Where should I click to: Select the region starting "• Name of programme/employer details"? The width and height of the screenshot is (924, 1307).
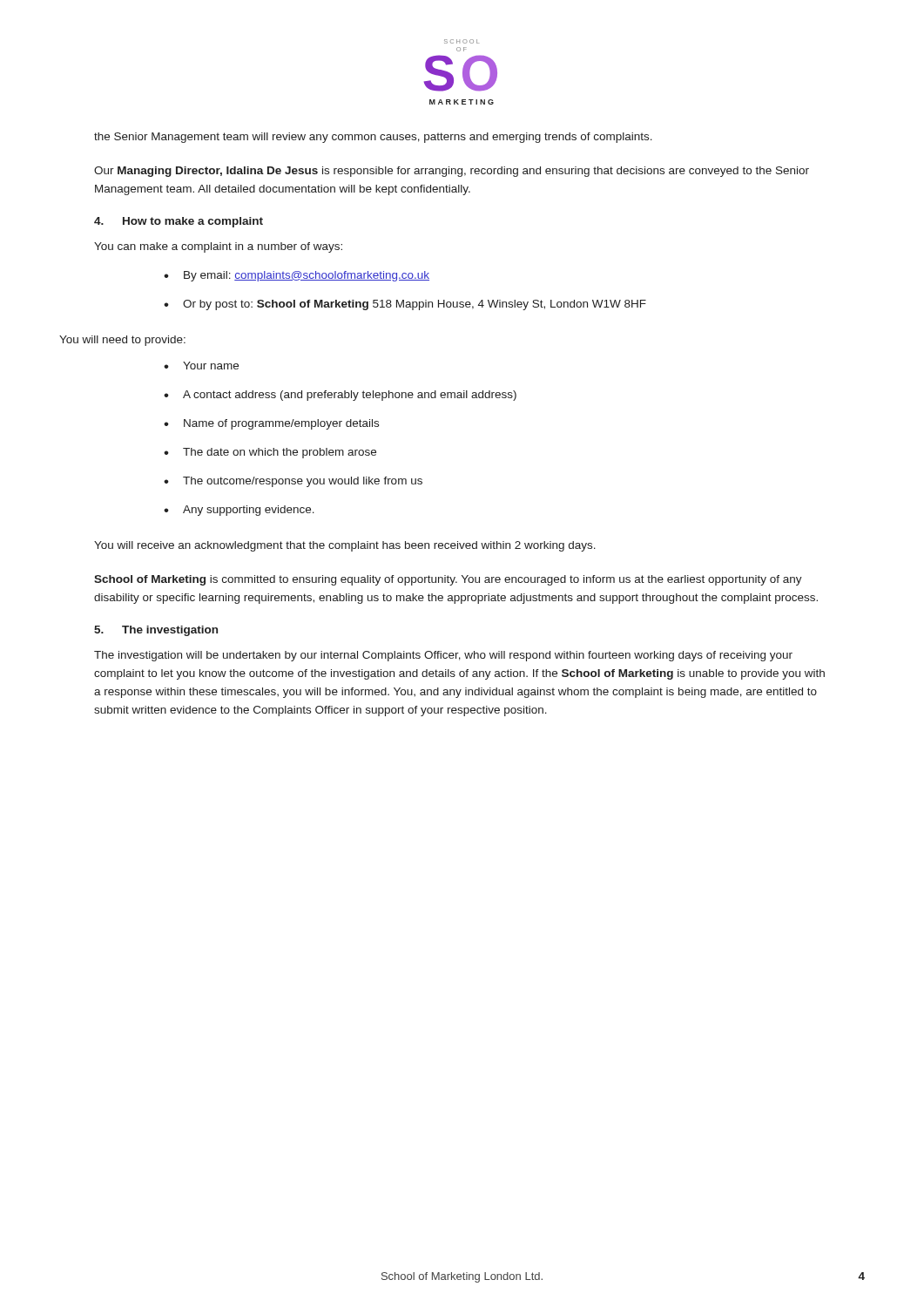[271, 424]
